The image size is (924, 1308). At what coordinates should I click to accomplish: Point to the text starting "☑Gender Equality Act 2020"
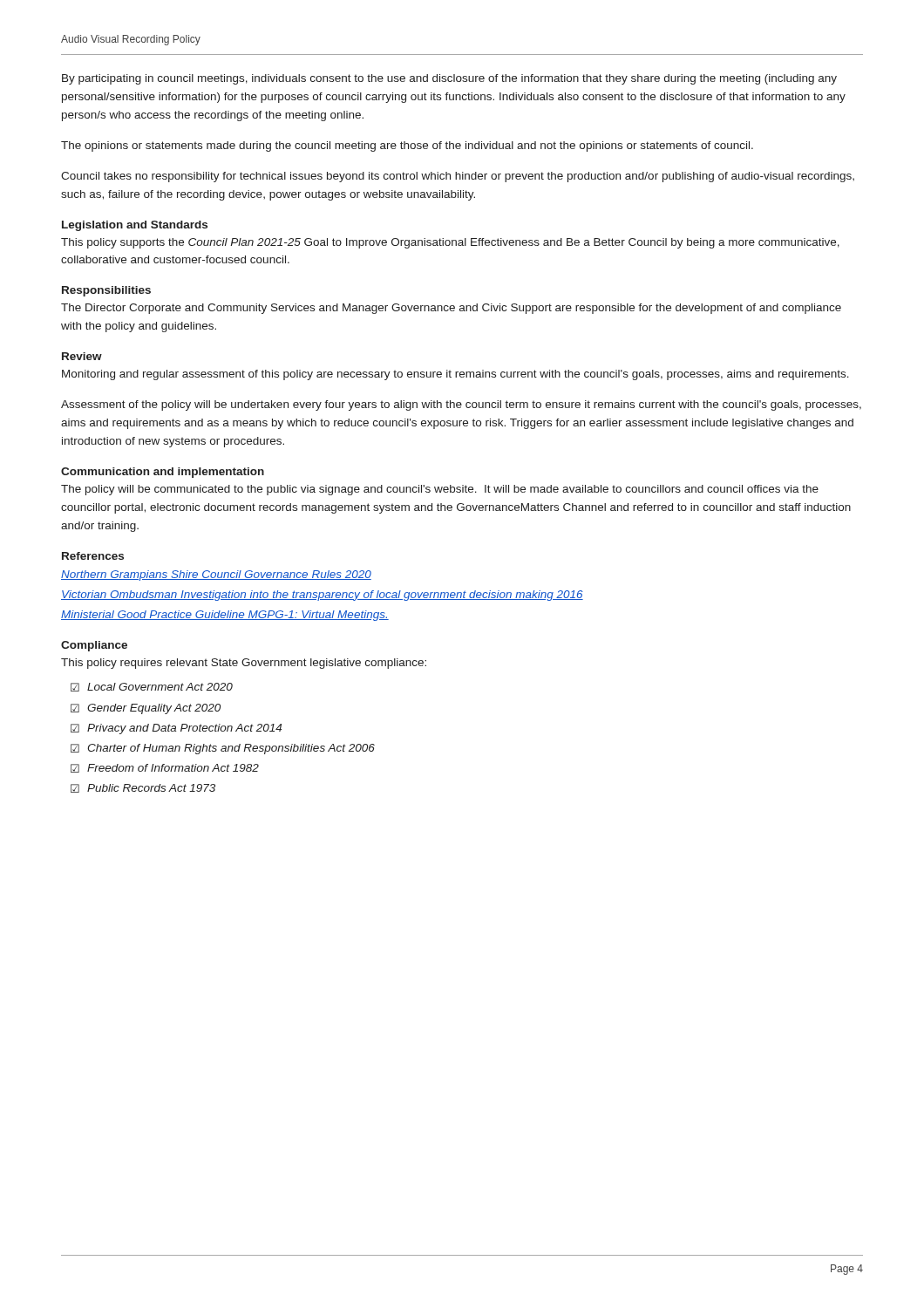coord(145,708)
